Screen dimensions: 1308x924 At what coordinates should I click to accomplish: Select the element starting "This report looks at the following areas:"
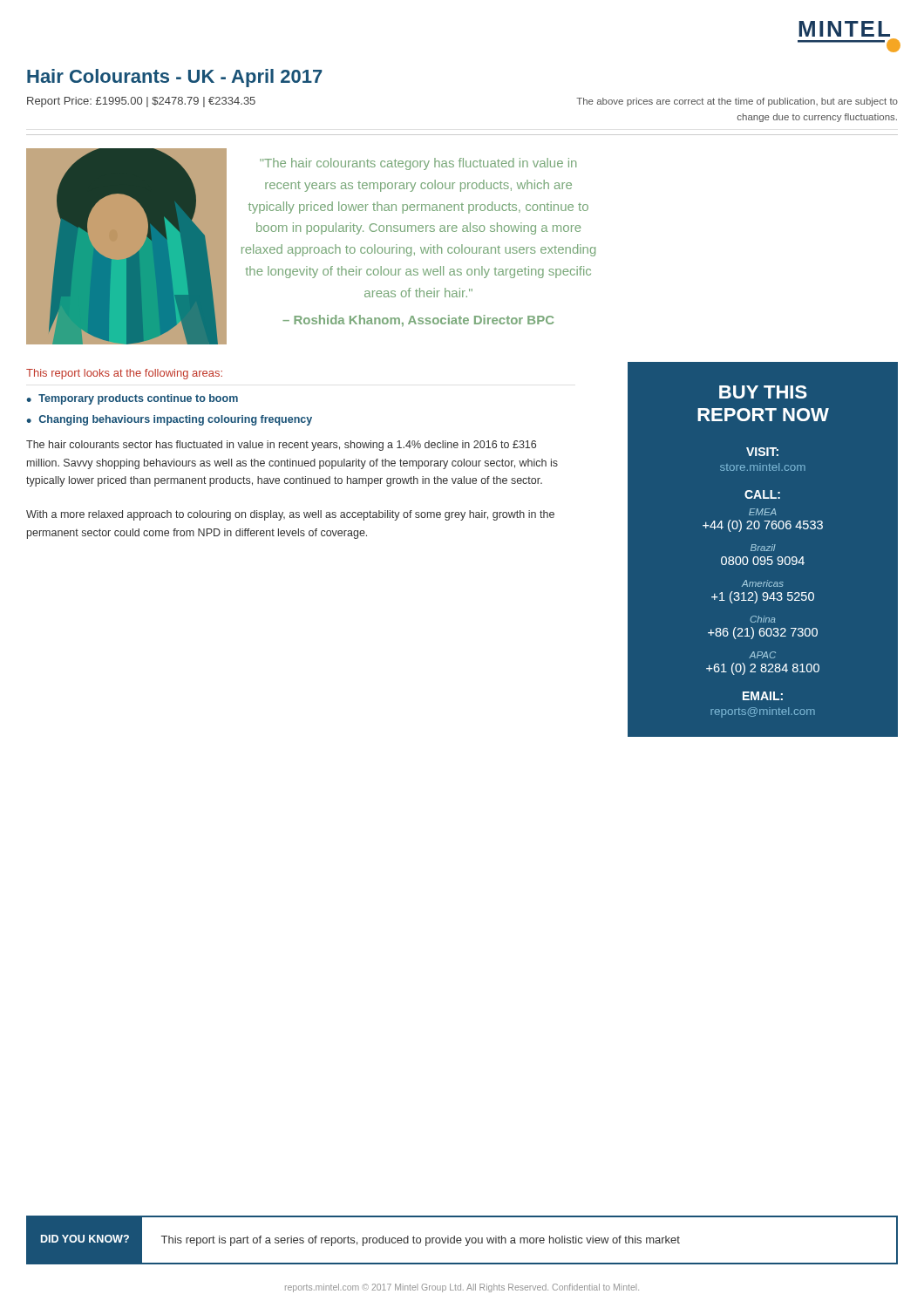click(x=125, y=373)
